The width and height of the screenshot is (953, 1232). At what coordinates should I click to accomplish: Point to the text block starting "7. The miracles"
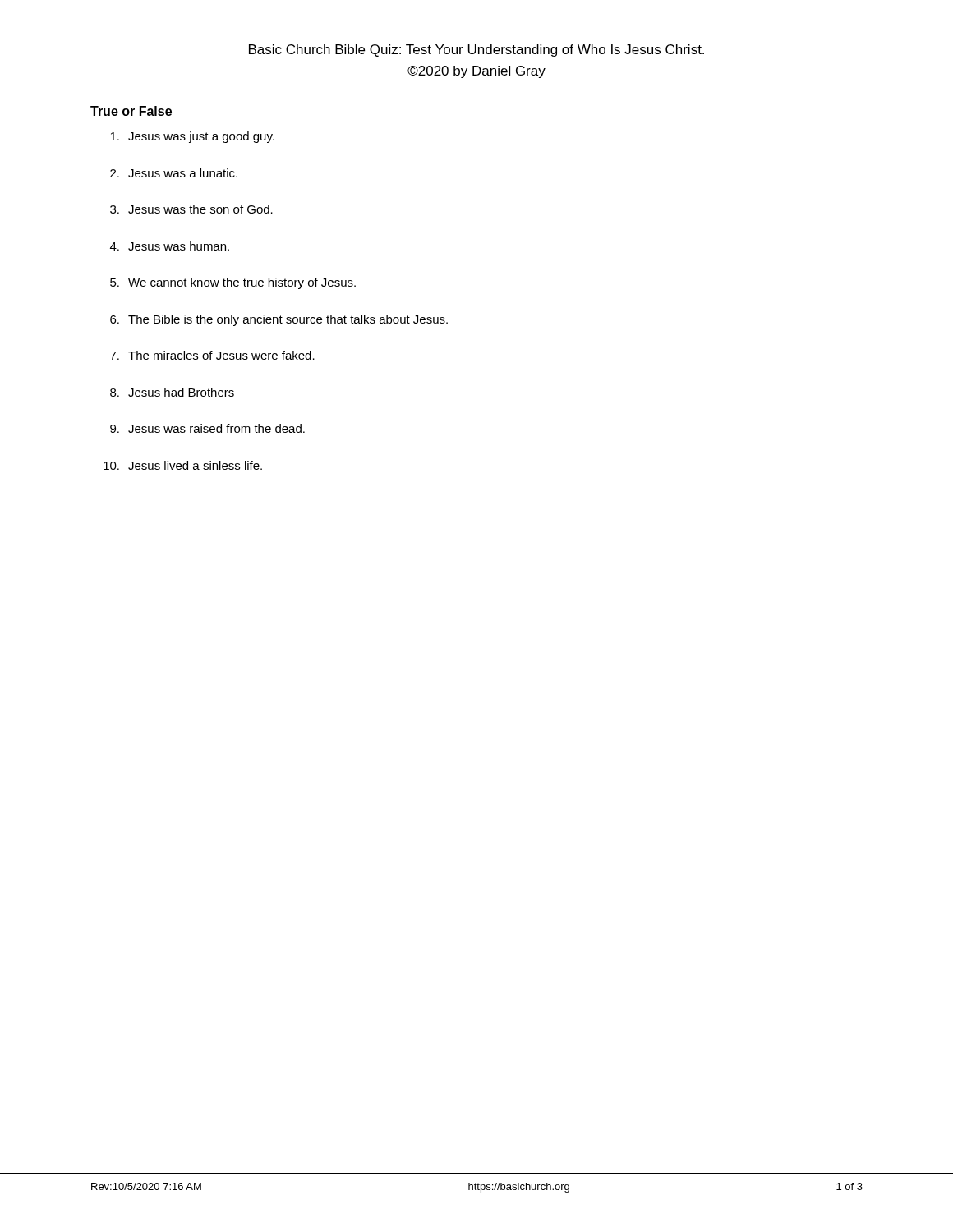[x=203, y=356]
